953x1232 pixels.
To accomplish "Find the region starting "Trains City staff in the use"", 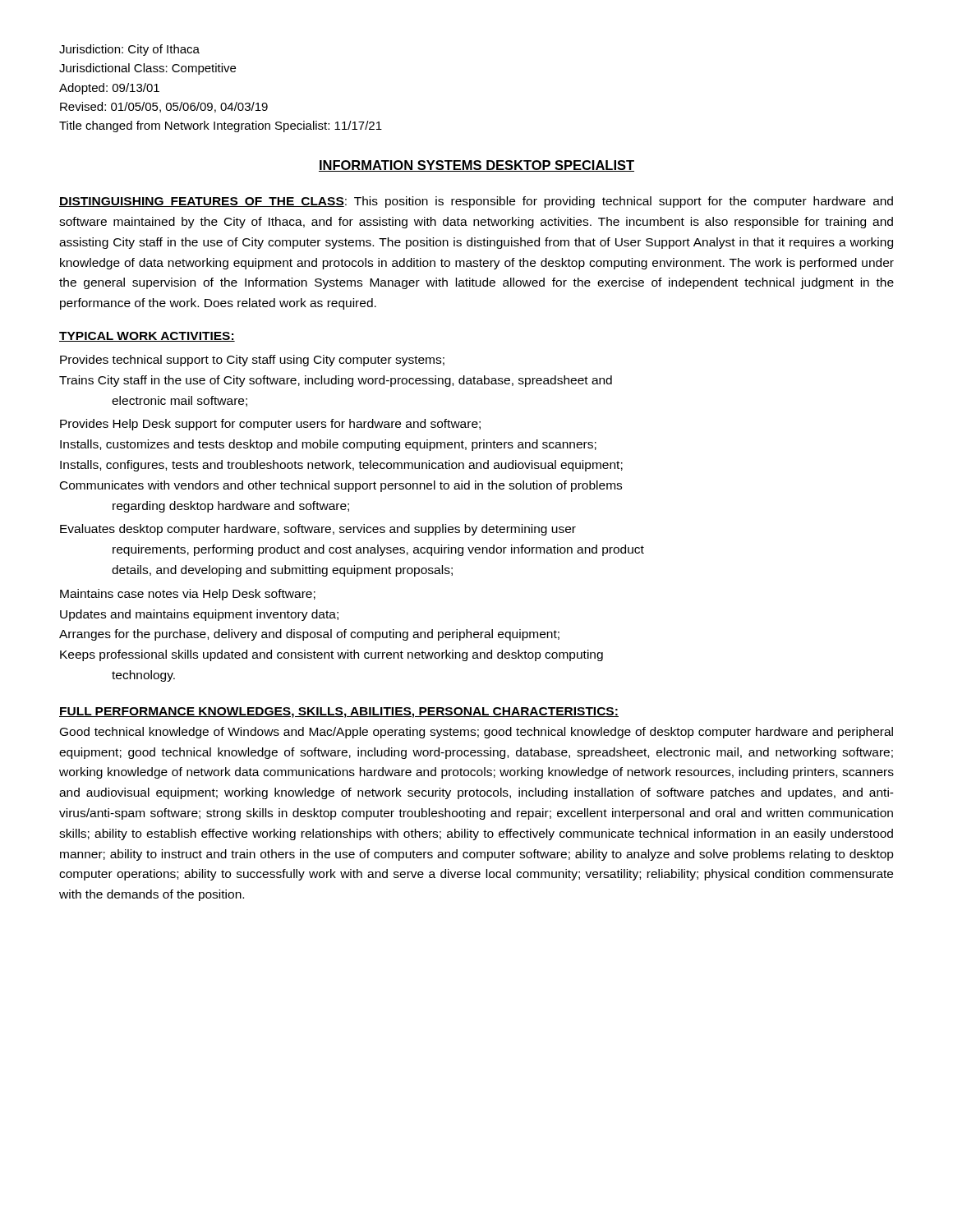I will point(336,392).
